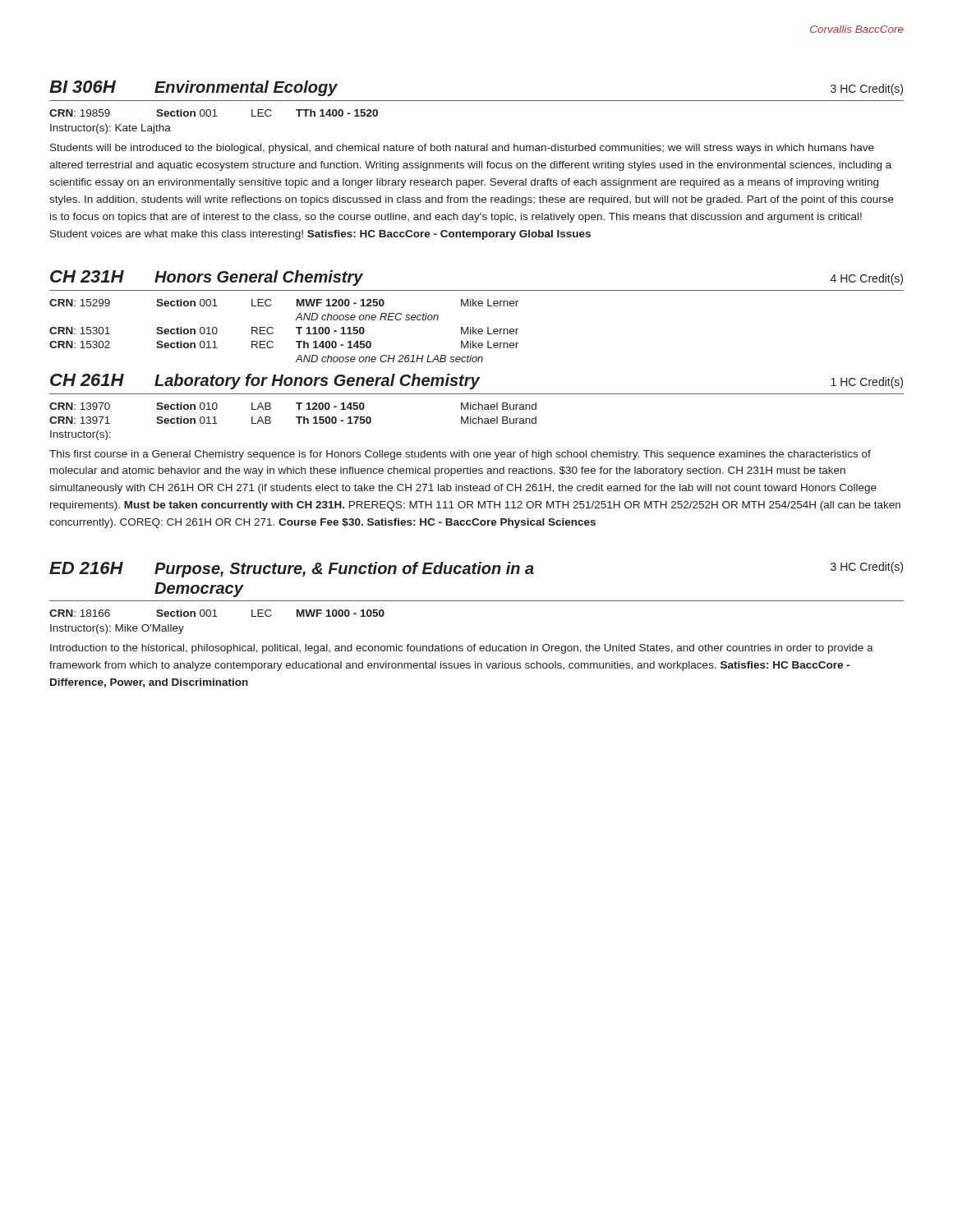953x1232 pixels.
Task: Click where it says "Instructor(s): Mike O'Malley"
Action: pyautogui.click(x=117, y=628)
